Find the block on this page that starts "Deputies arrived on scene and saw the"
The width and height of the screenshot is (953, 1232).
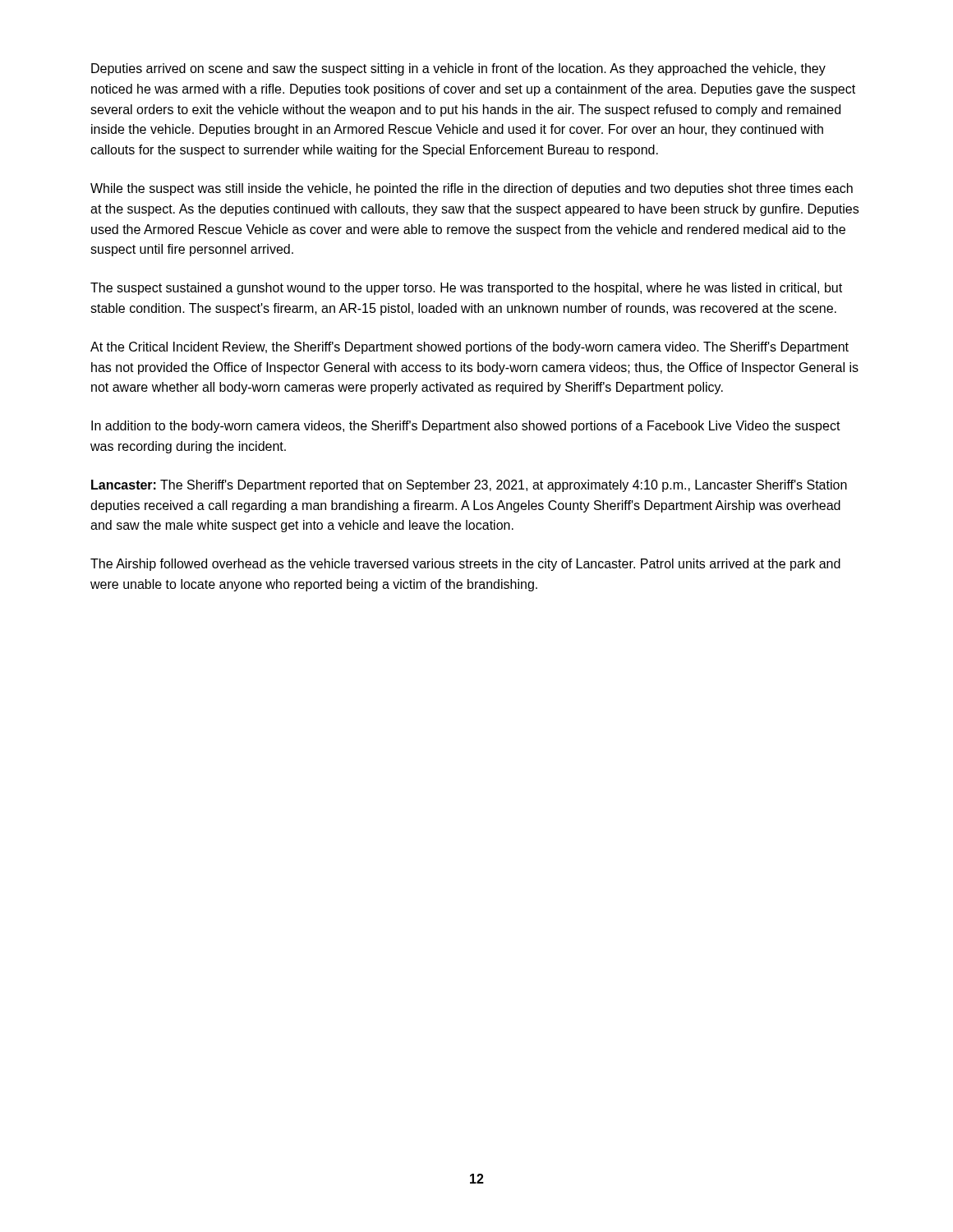[x=473, y=109]
